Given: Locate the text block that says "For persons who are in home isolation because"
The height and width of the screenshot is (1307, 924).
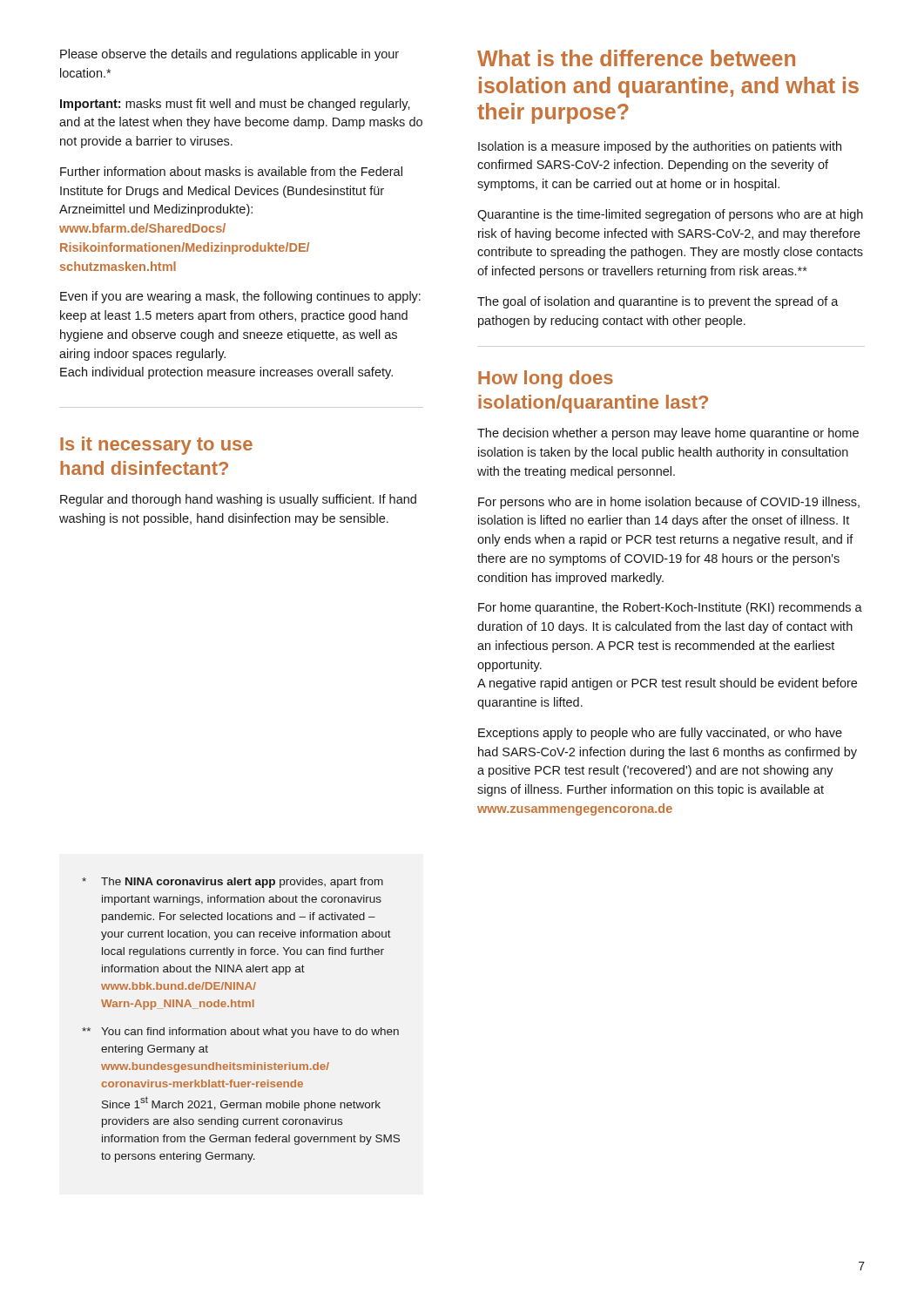Looking at the screenshot, I should click(669, 539).
